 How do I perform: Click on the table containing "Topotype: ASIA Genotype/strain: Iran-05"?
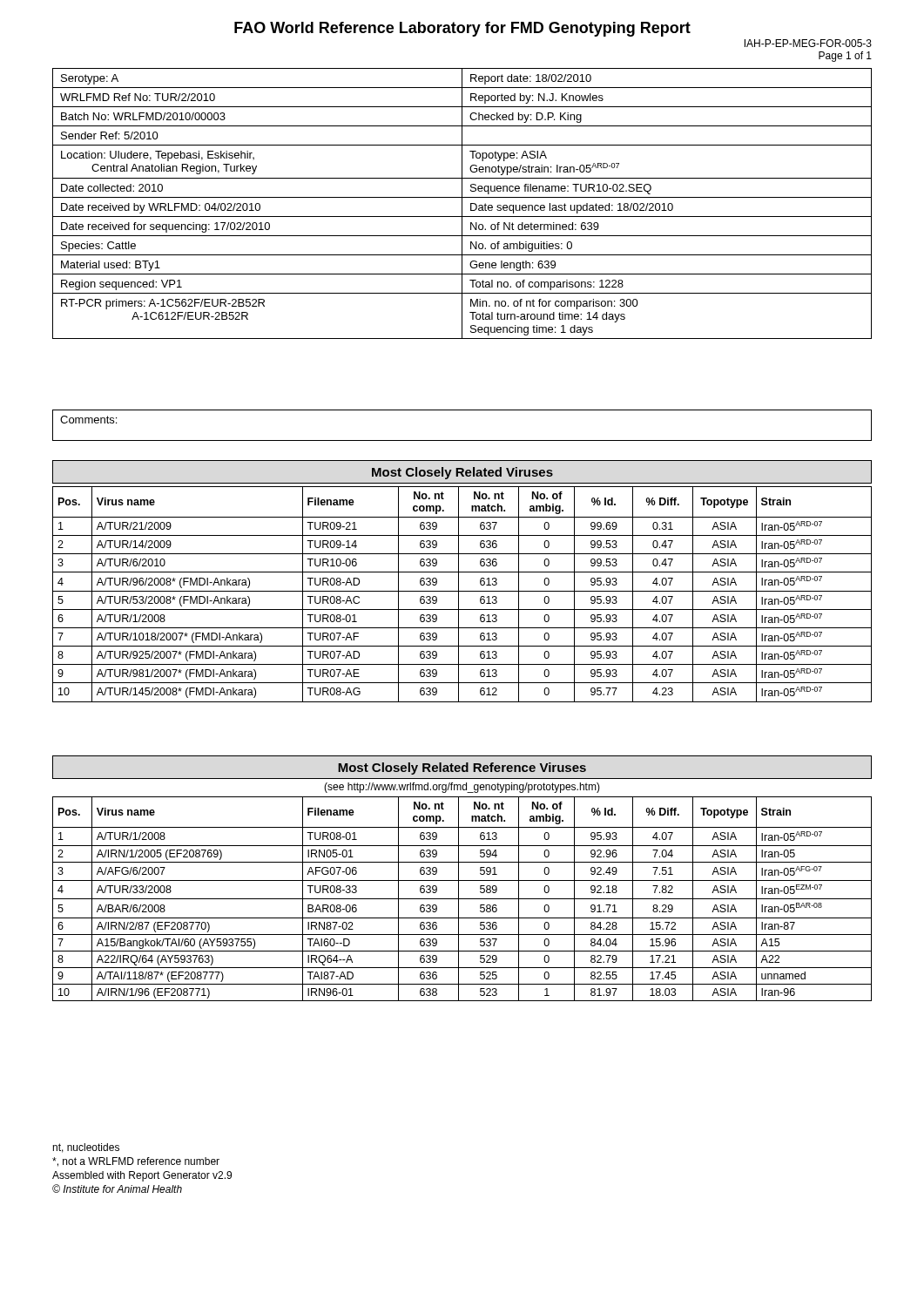(462, 204)
